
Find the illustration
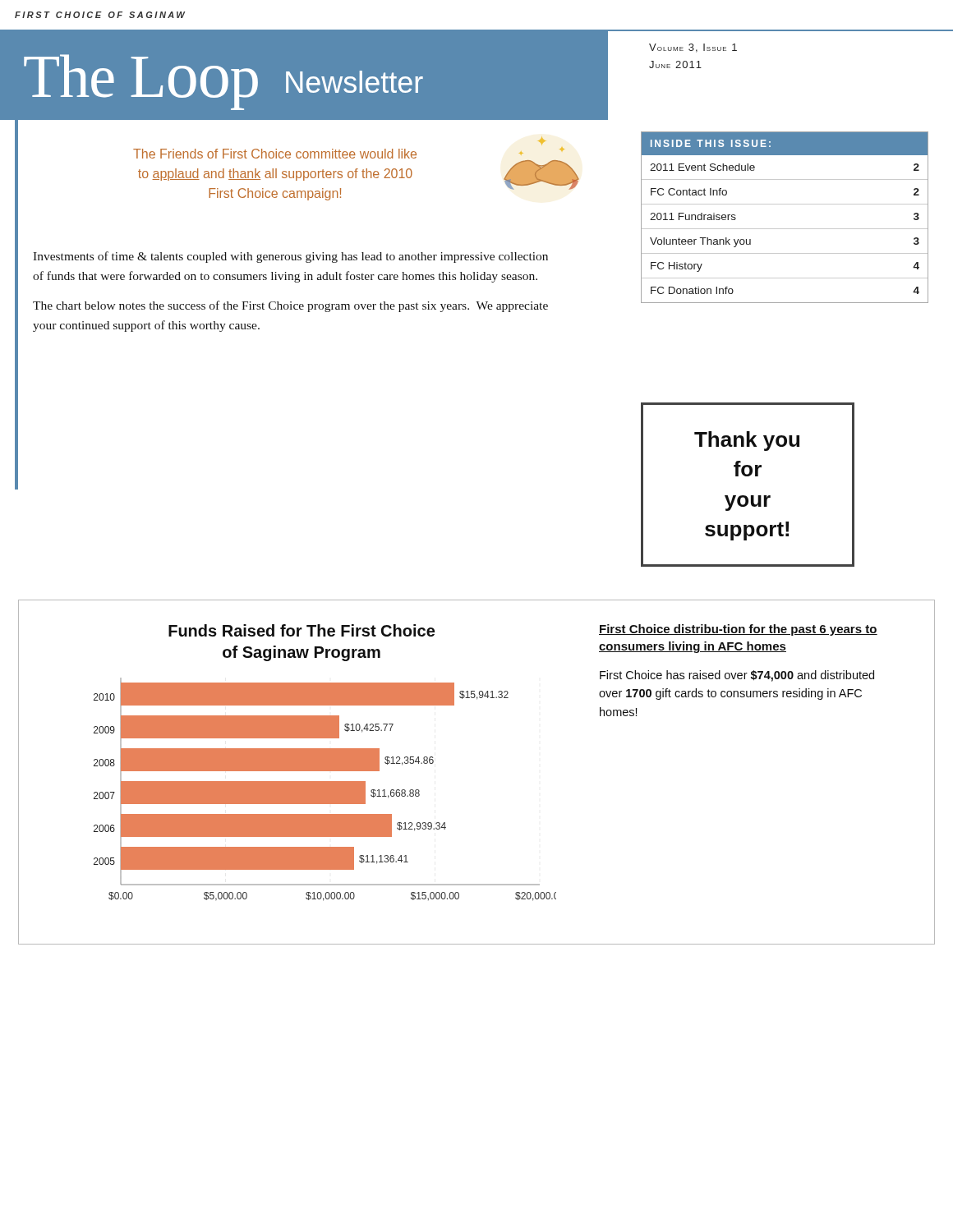541,169
